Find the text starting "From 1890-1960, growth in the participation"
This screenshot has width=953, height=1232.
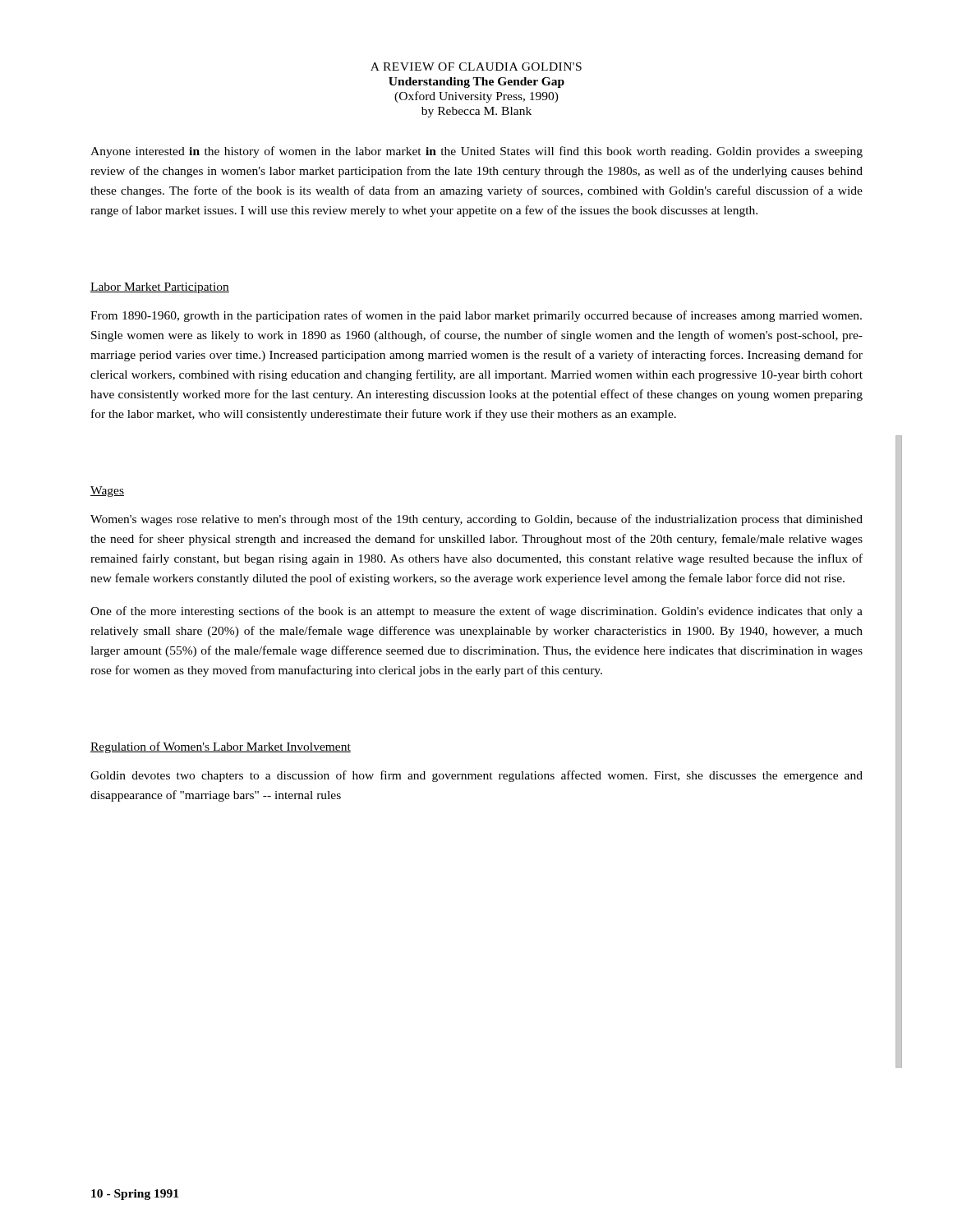(x=476, y=364)
